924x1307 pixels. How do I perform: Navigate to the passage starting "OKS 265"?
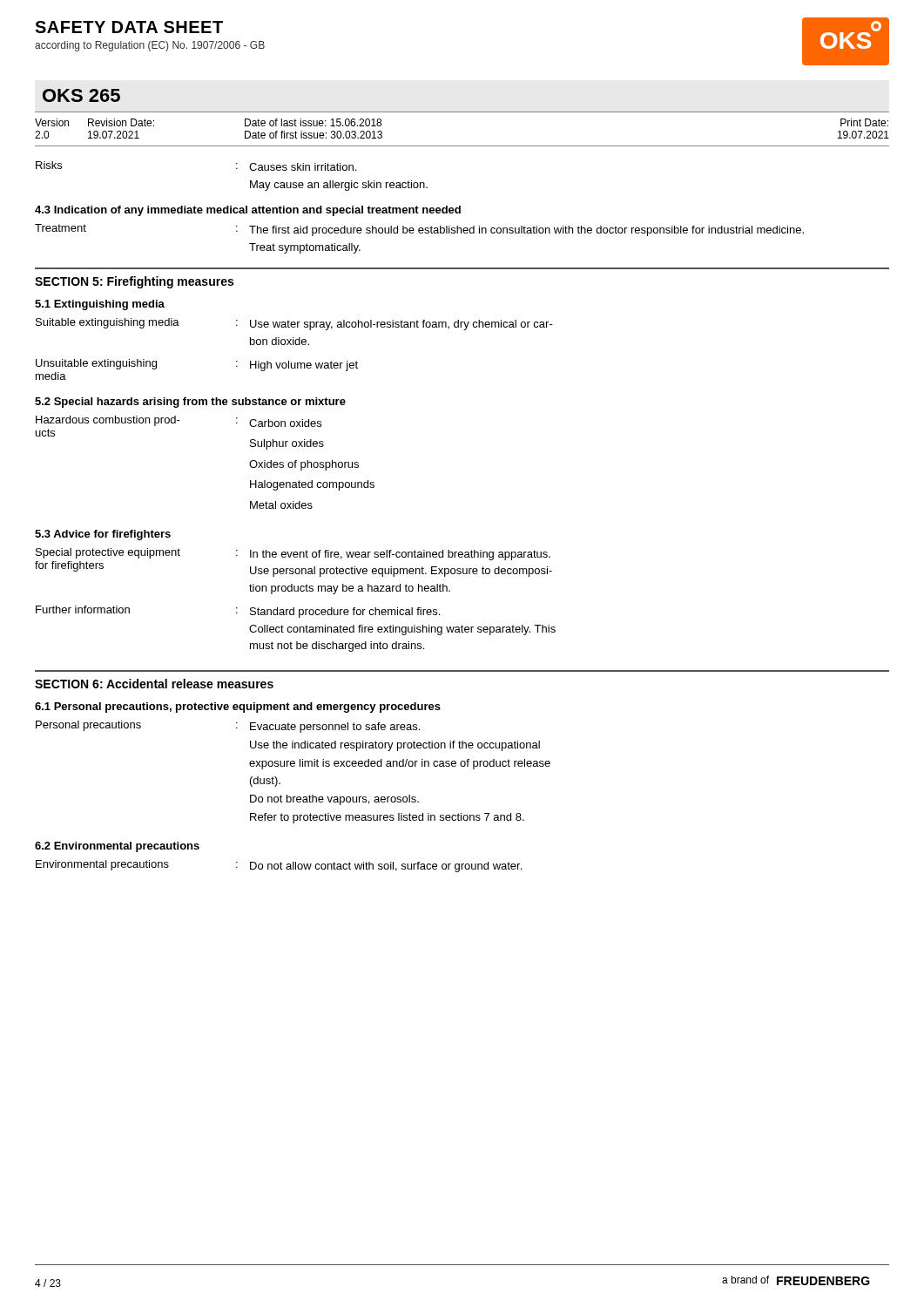(81, 95)
